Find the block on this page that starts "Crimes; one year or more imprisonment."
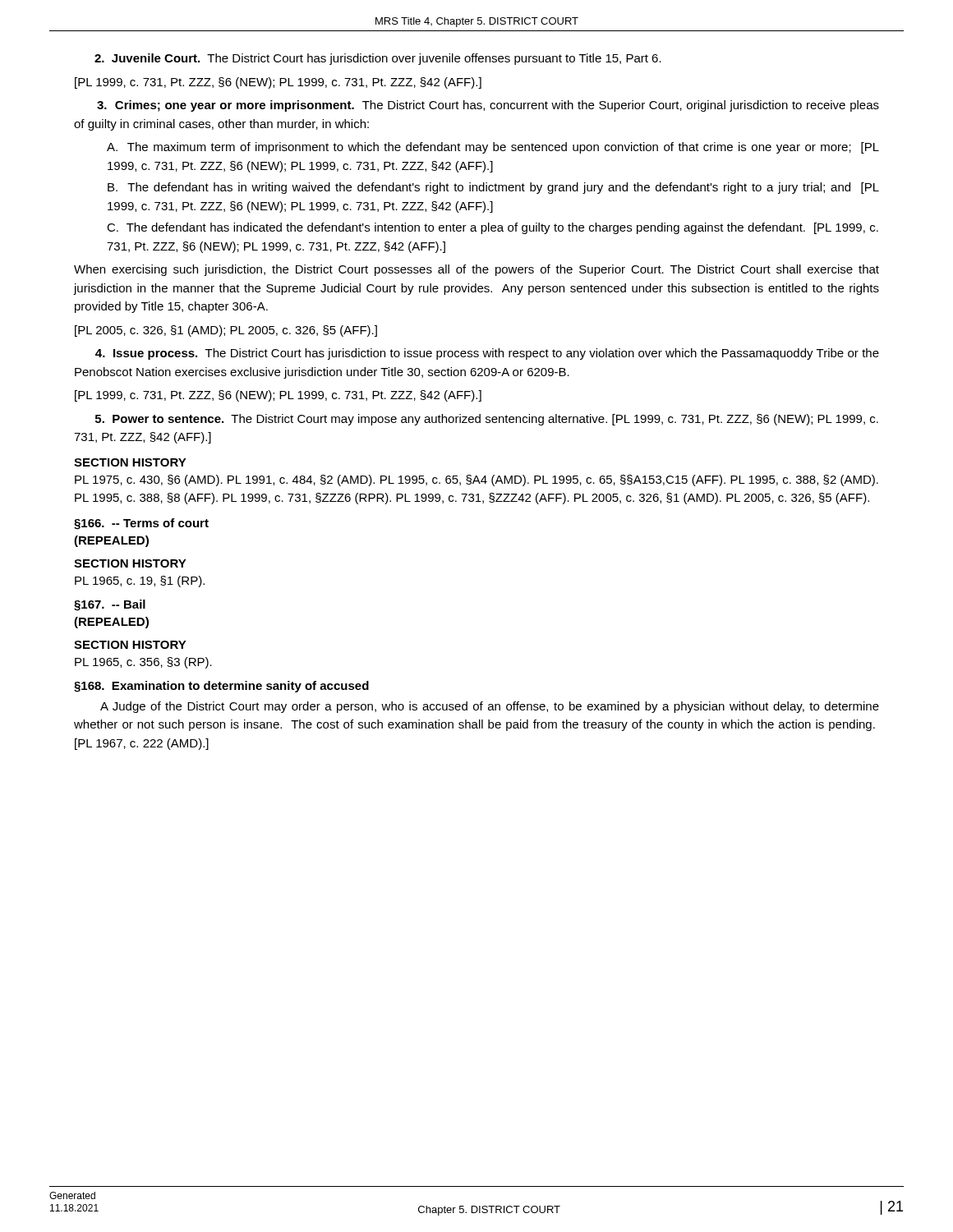The width and height of the screenshot is (953, 1232). click(x=476, y=114)
